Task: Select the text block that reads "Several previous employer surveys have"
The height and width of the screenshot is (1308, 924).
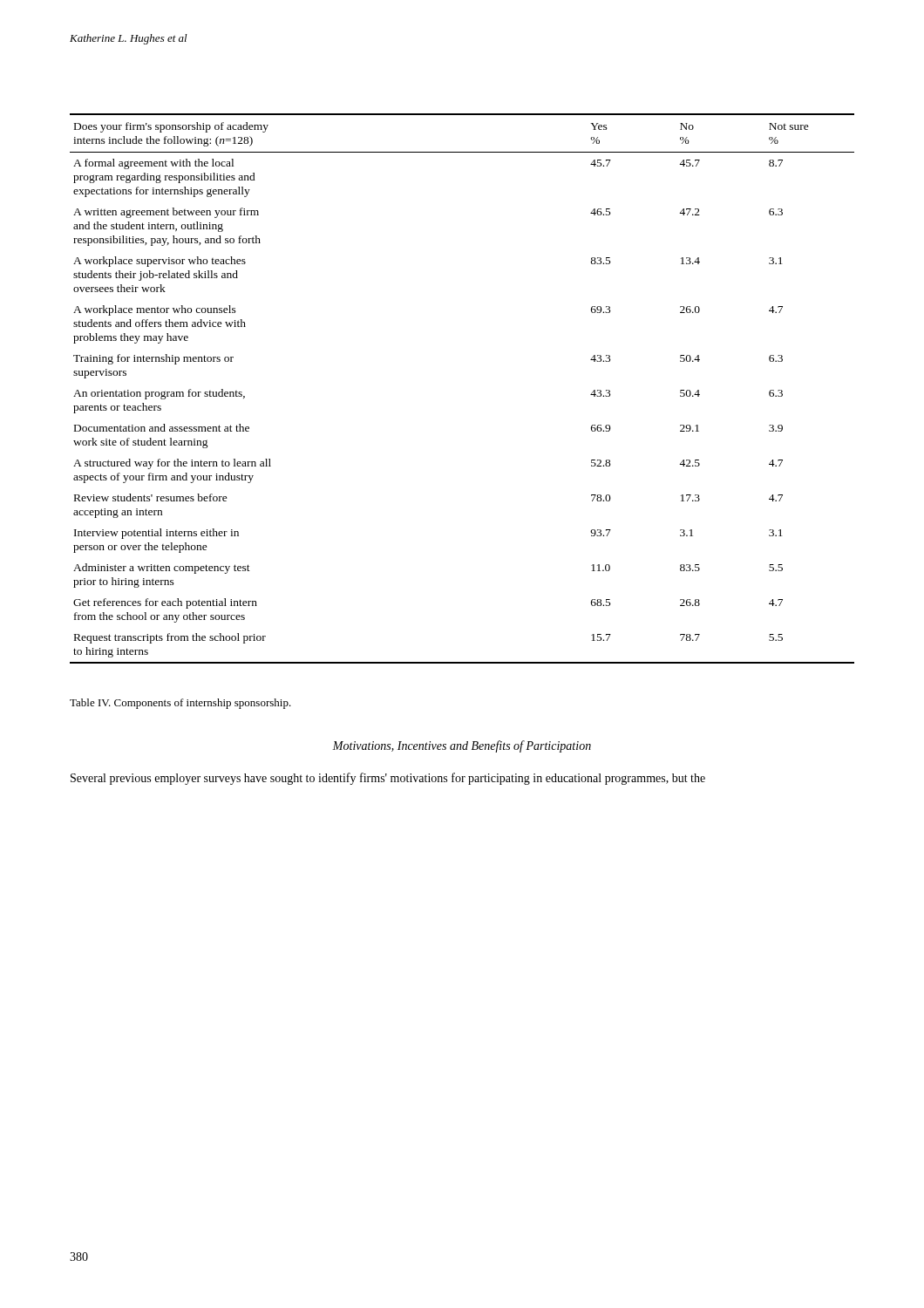Action: point(388,778)
